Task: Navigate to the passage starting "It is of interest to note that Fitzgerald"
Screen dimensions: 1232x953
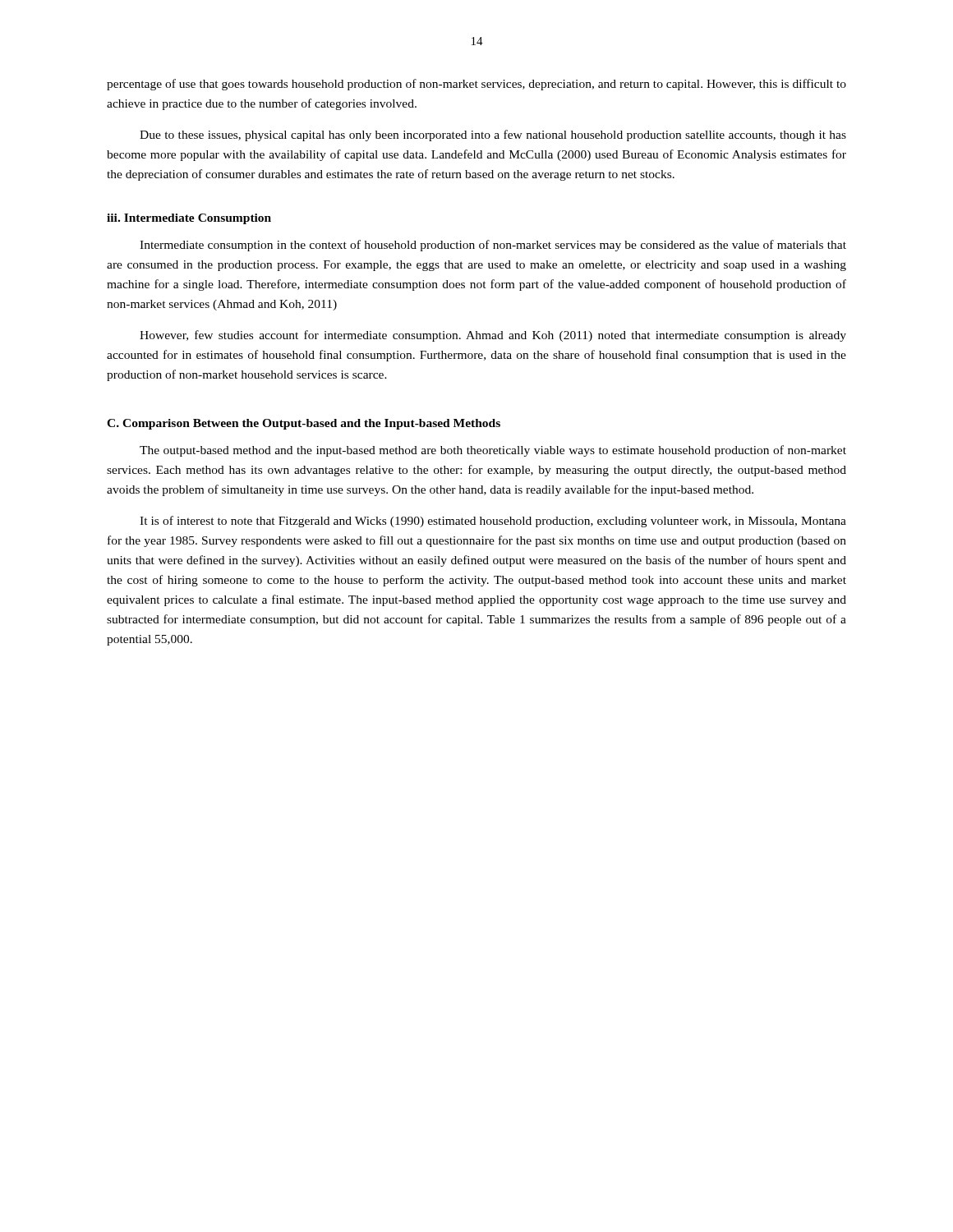Action: coord(476,580)
